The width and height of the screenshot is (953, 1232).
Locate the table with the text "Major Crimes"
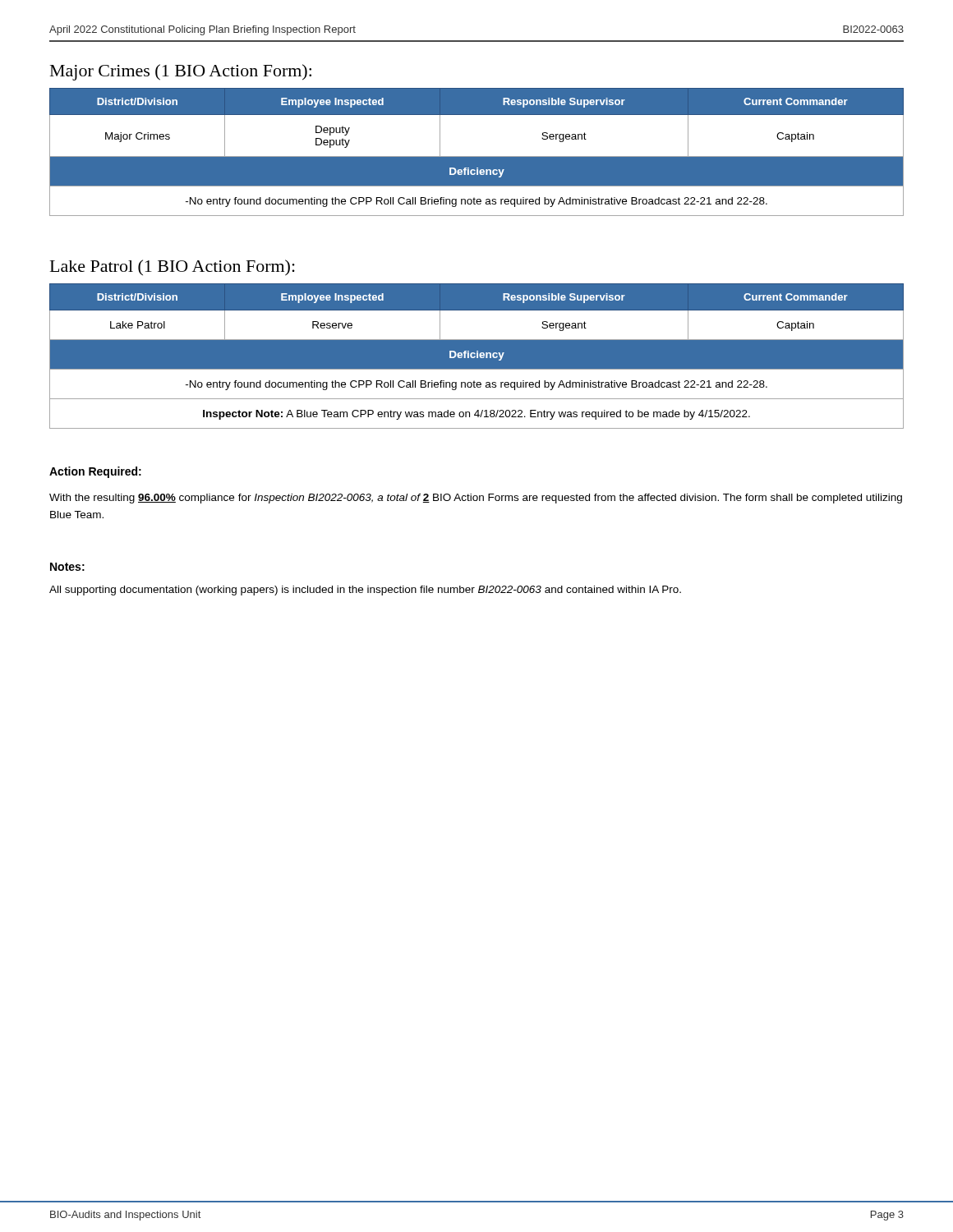tap(476, 155)
